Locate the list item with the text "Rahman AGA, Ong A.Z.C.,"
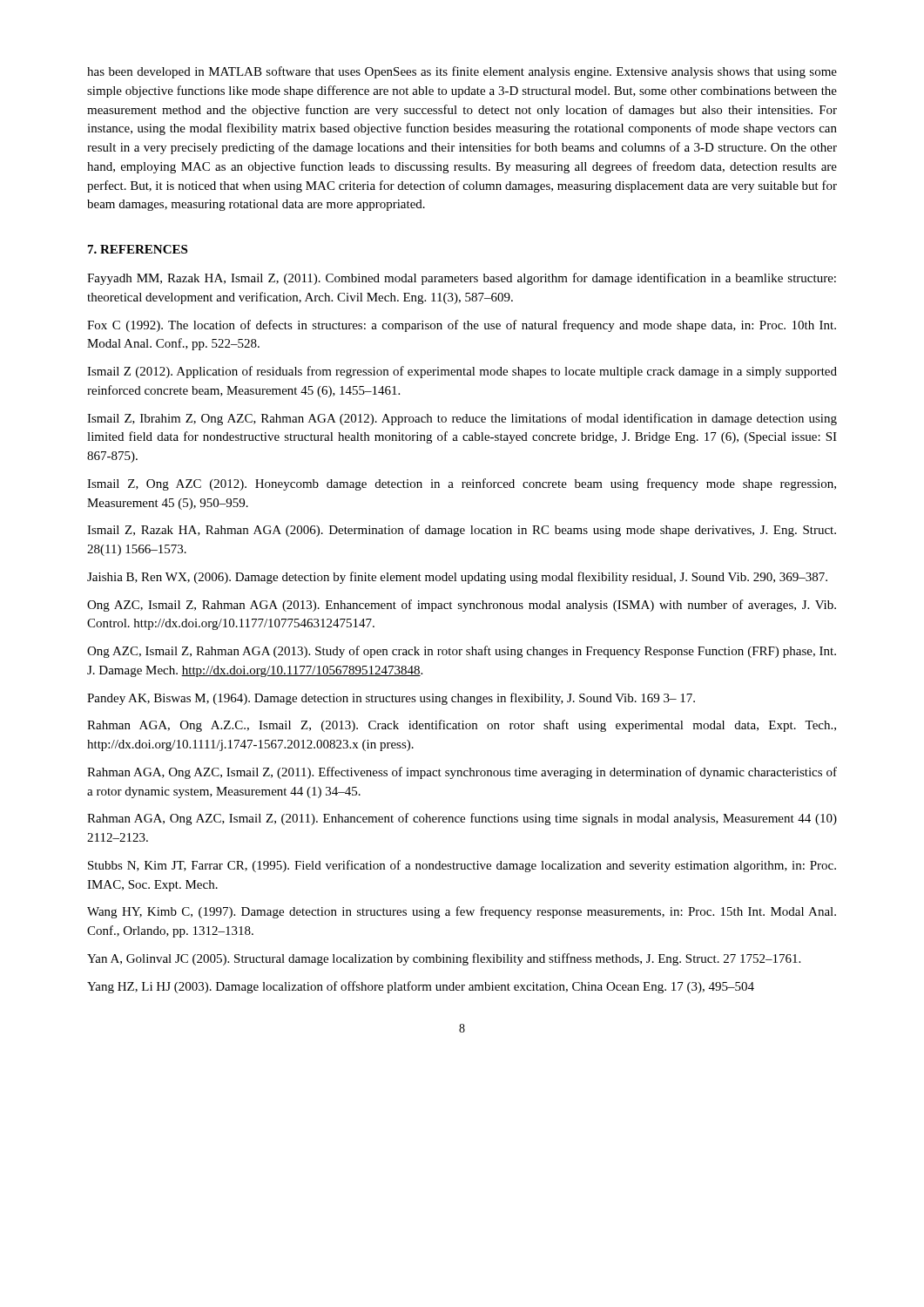 click(x=462, y=735)
